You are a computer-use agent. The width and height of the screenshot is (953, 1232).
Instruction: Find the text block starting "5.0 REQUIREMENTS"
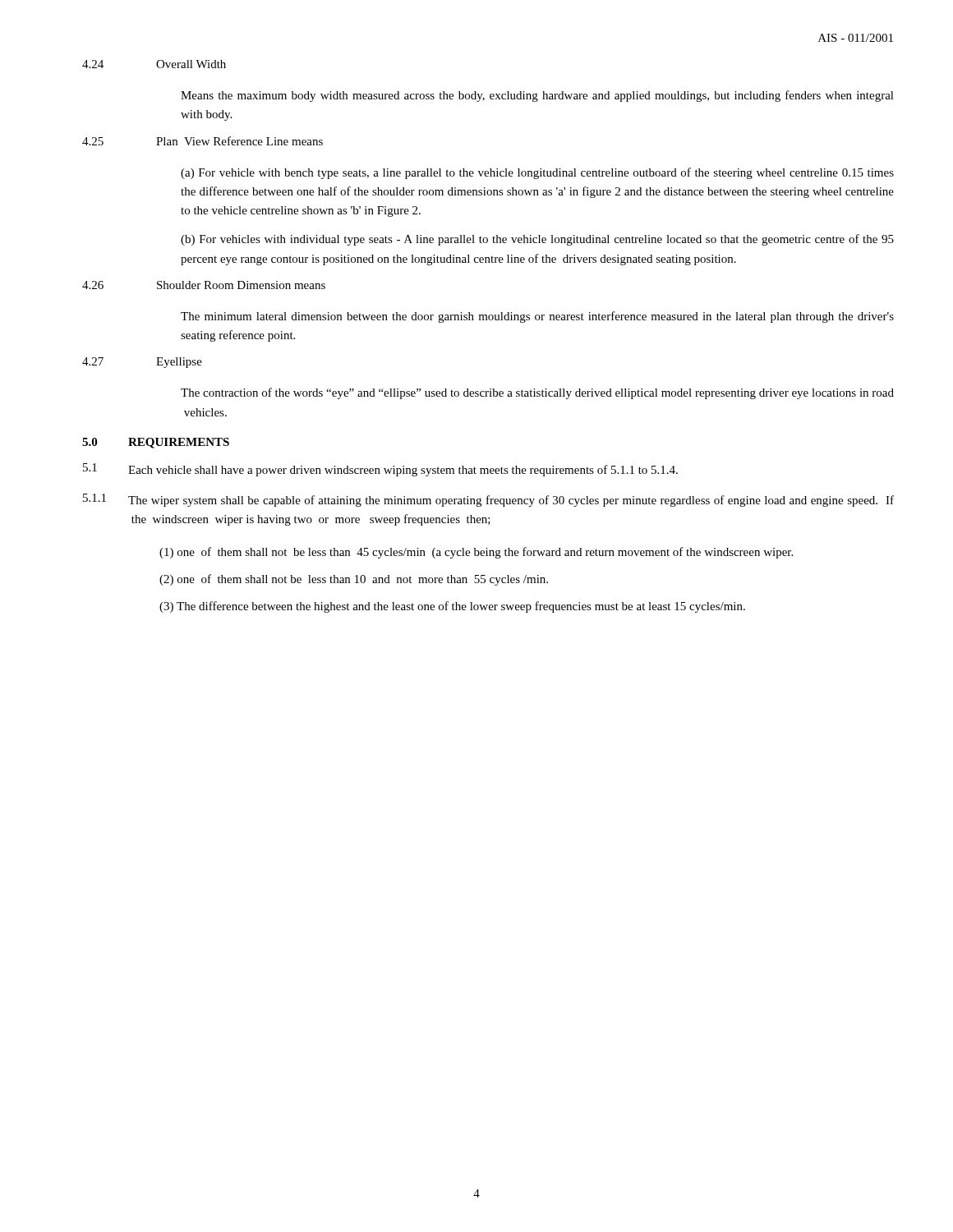click(x=156, y=443)
